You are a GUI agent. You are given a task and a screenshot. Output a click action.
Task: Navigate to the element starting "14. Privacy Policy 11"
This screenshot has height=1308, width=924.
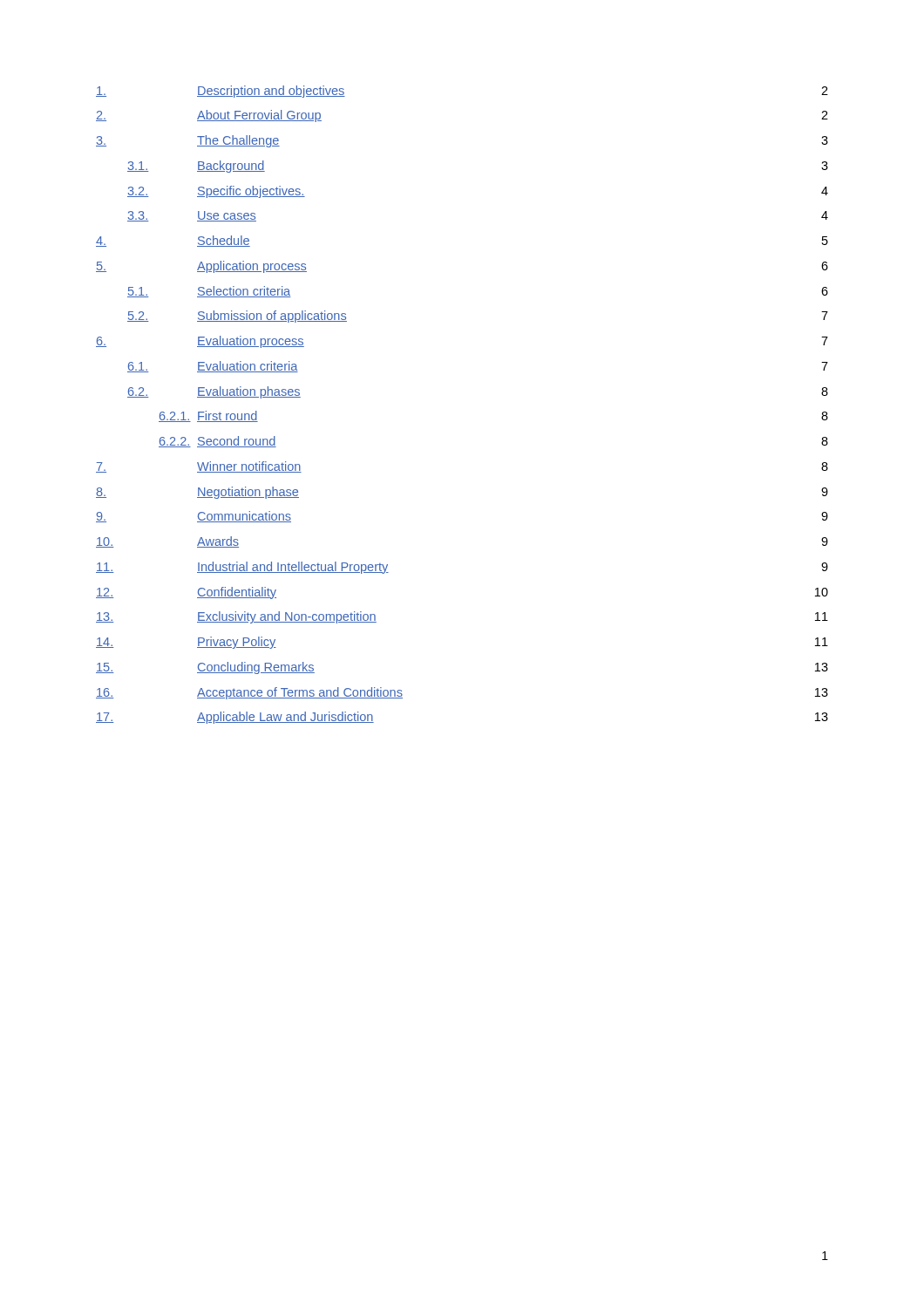[104, 642]
